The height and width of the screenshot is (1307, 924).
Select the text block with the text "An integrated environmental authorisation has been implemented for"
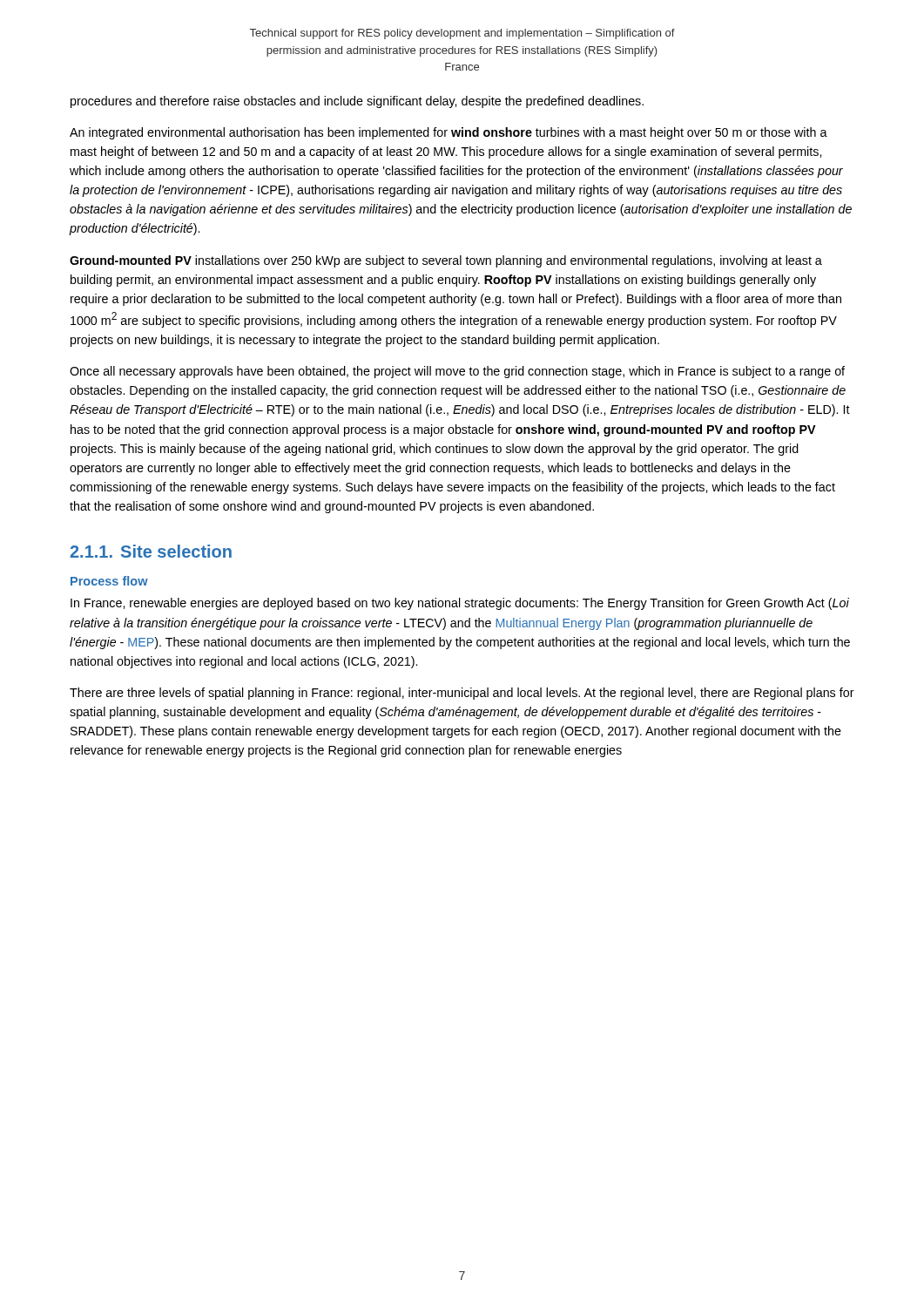[x=461, y=180]
